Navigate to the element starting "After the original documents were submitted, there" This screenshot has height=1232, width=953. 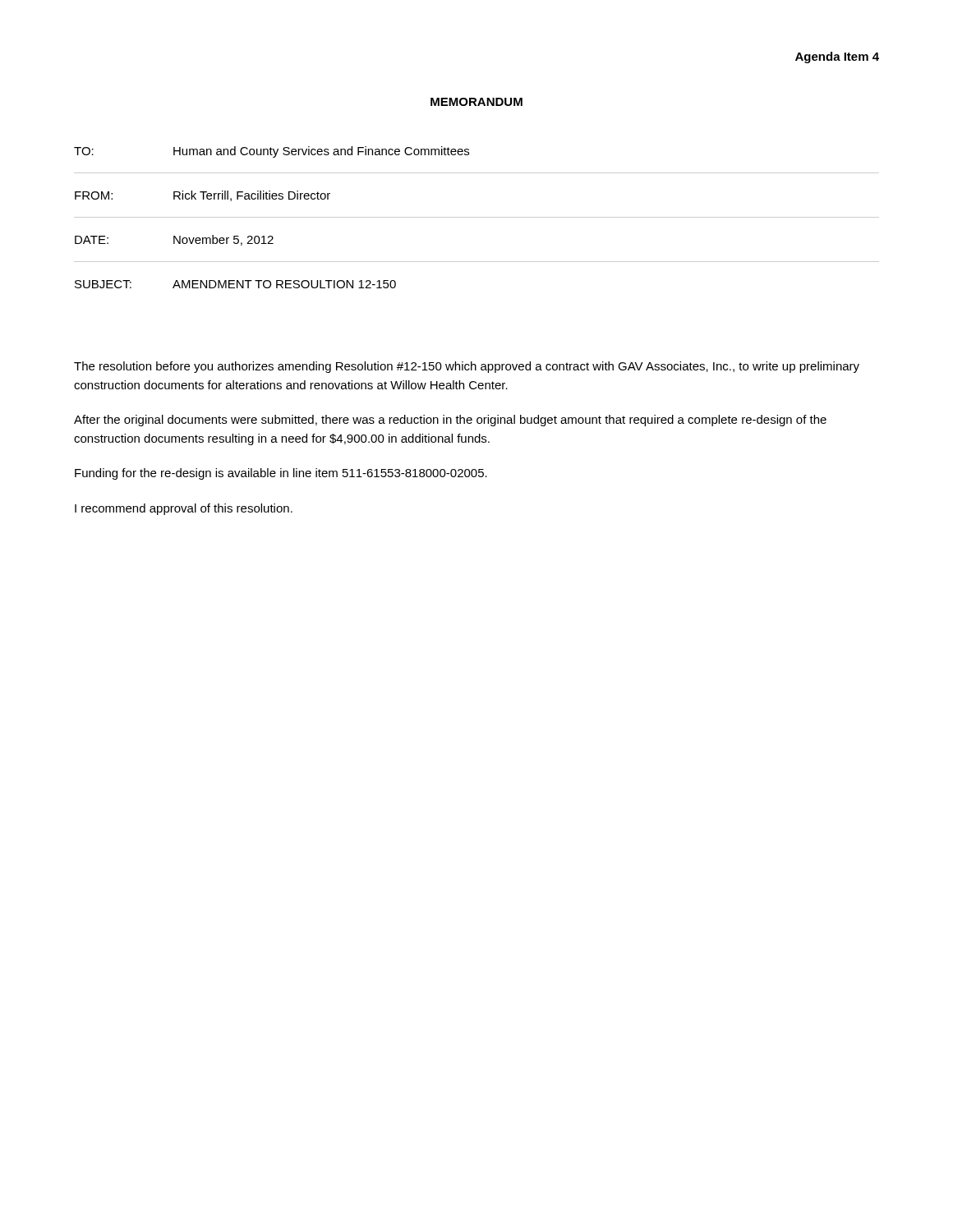click(450, 429)
